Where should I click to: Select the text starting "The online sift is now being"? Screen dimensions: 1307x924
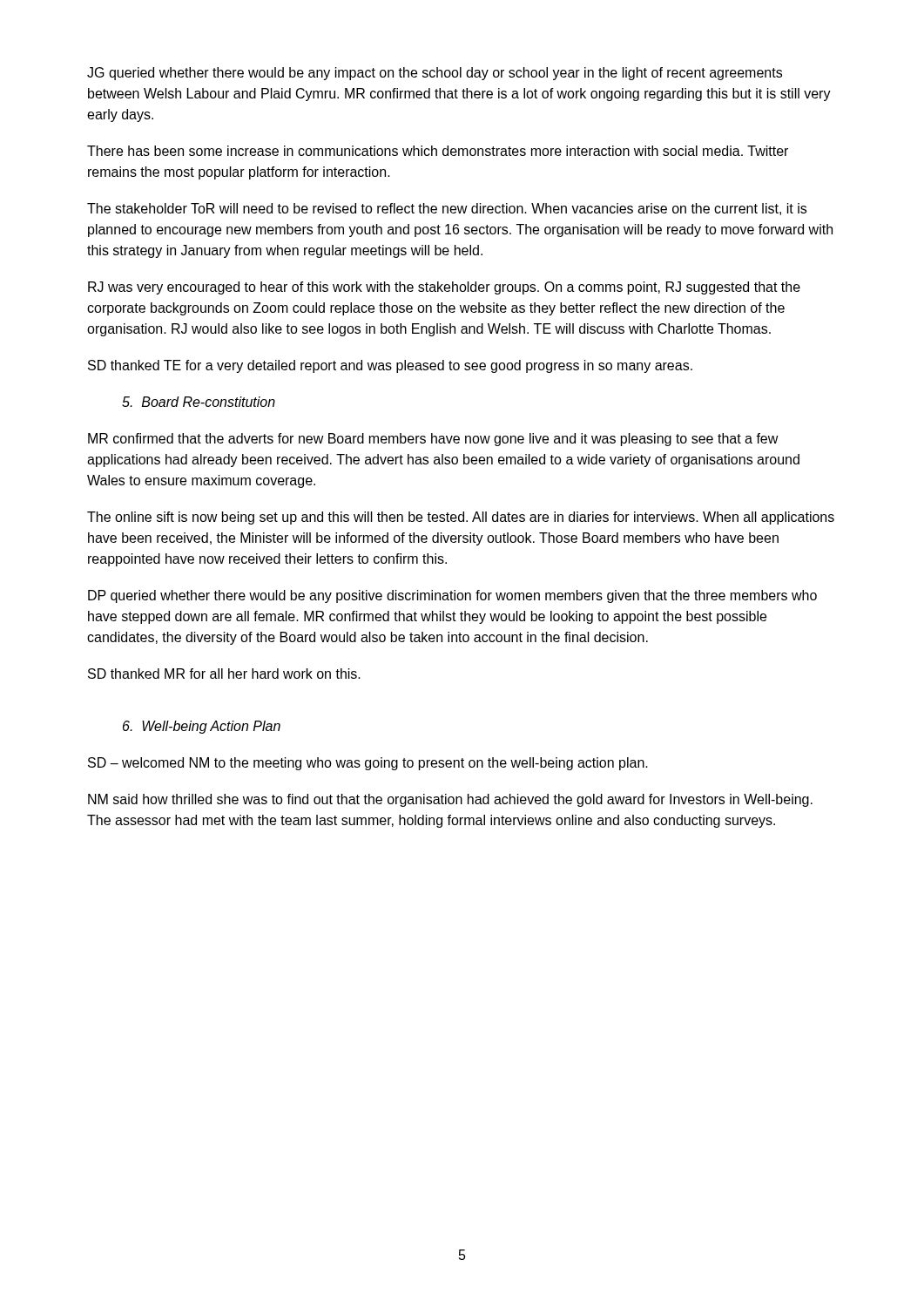[461, 538]
